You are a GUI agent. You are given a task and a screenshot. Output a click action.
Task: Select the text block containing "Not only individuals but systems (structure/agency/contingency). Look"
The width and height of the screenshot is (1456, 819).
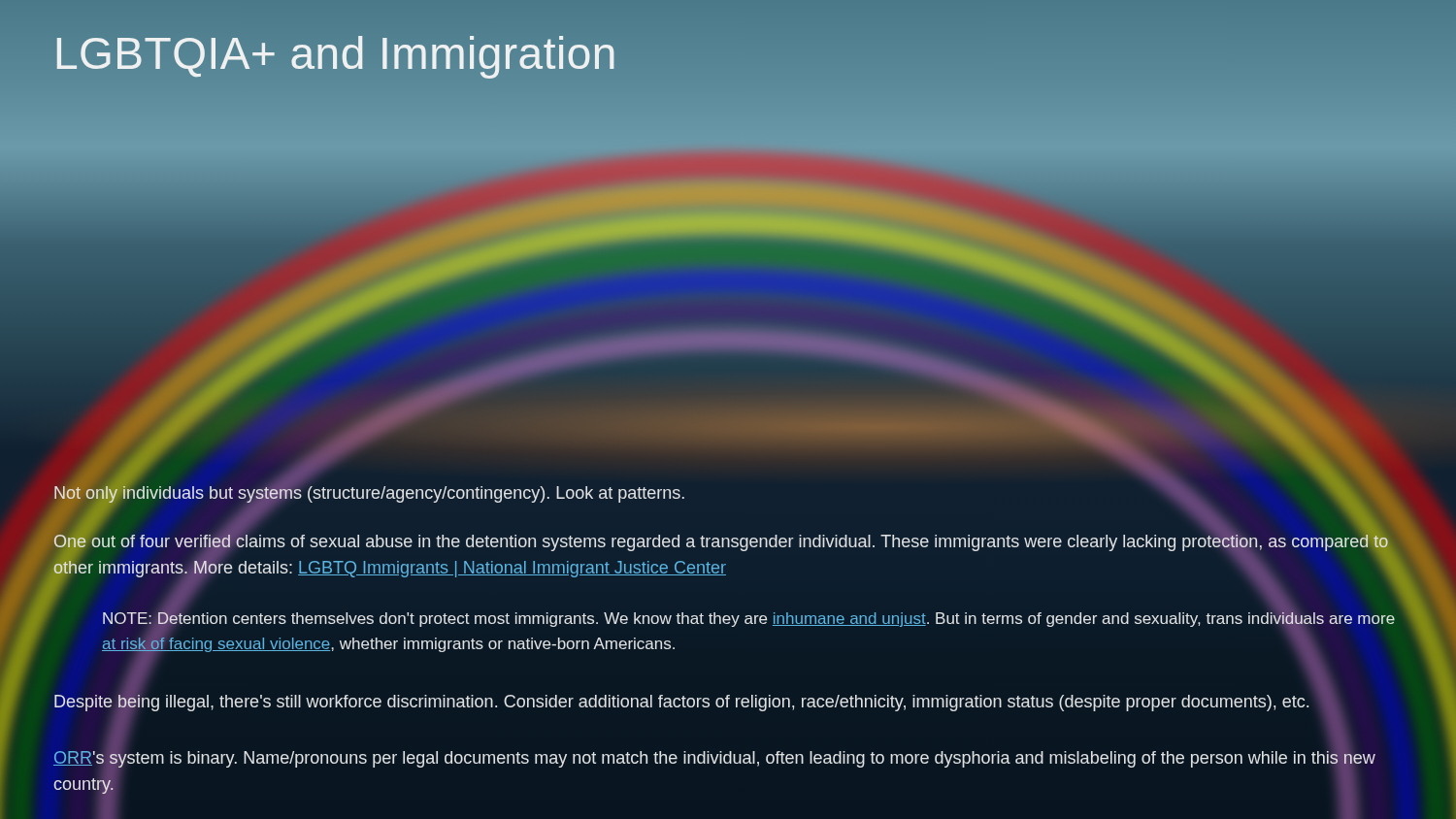coord(383,493)
